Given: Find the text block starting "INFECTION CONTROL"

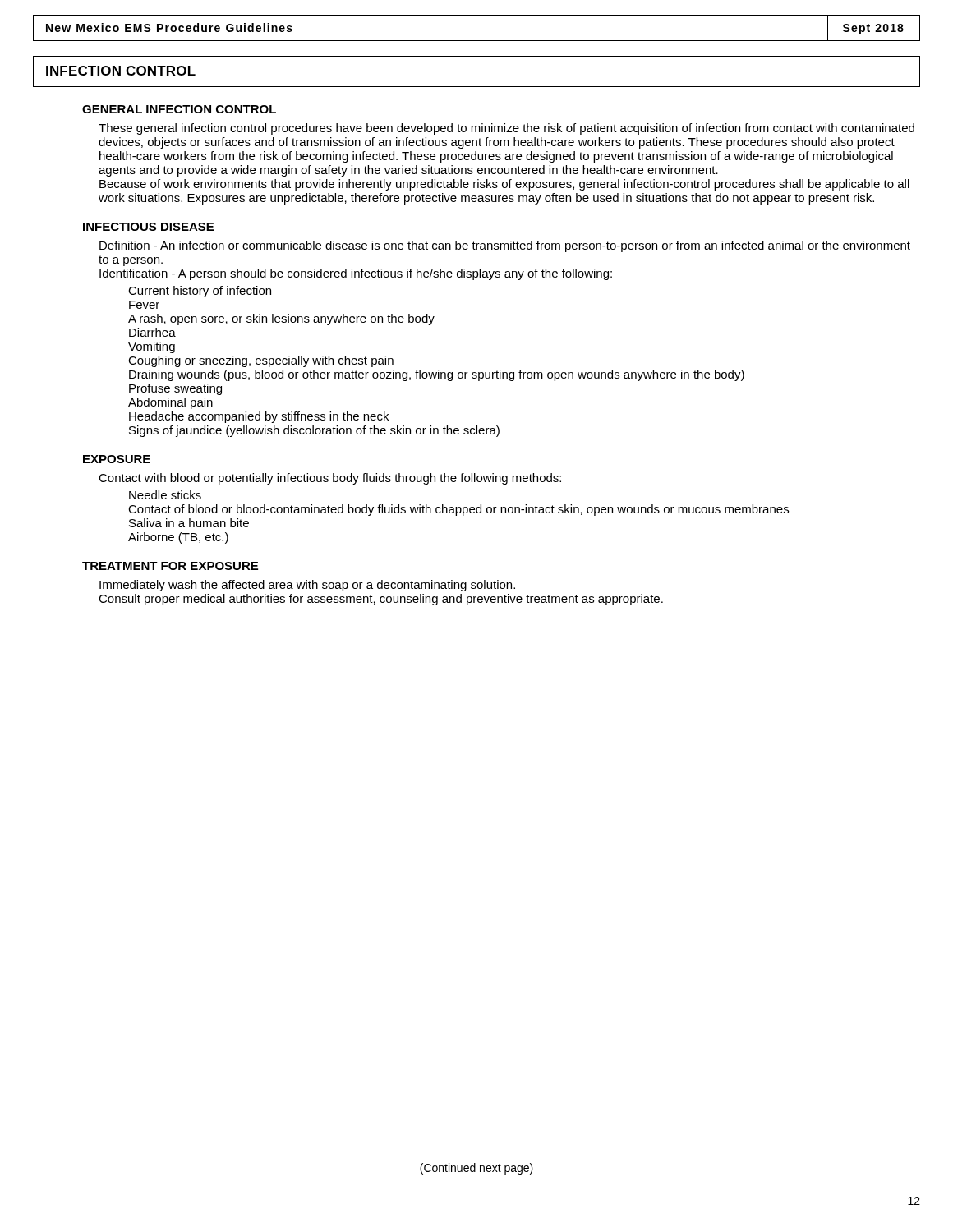Looking at the screenshot, I should click(120, 71).
